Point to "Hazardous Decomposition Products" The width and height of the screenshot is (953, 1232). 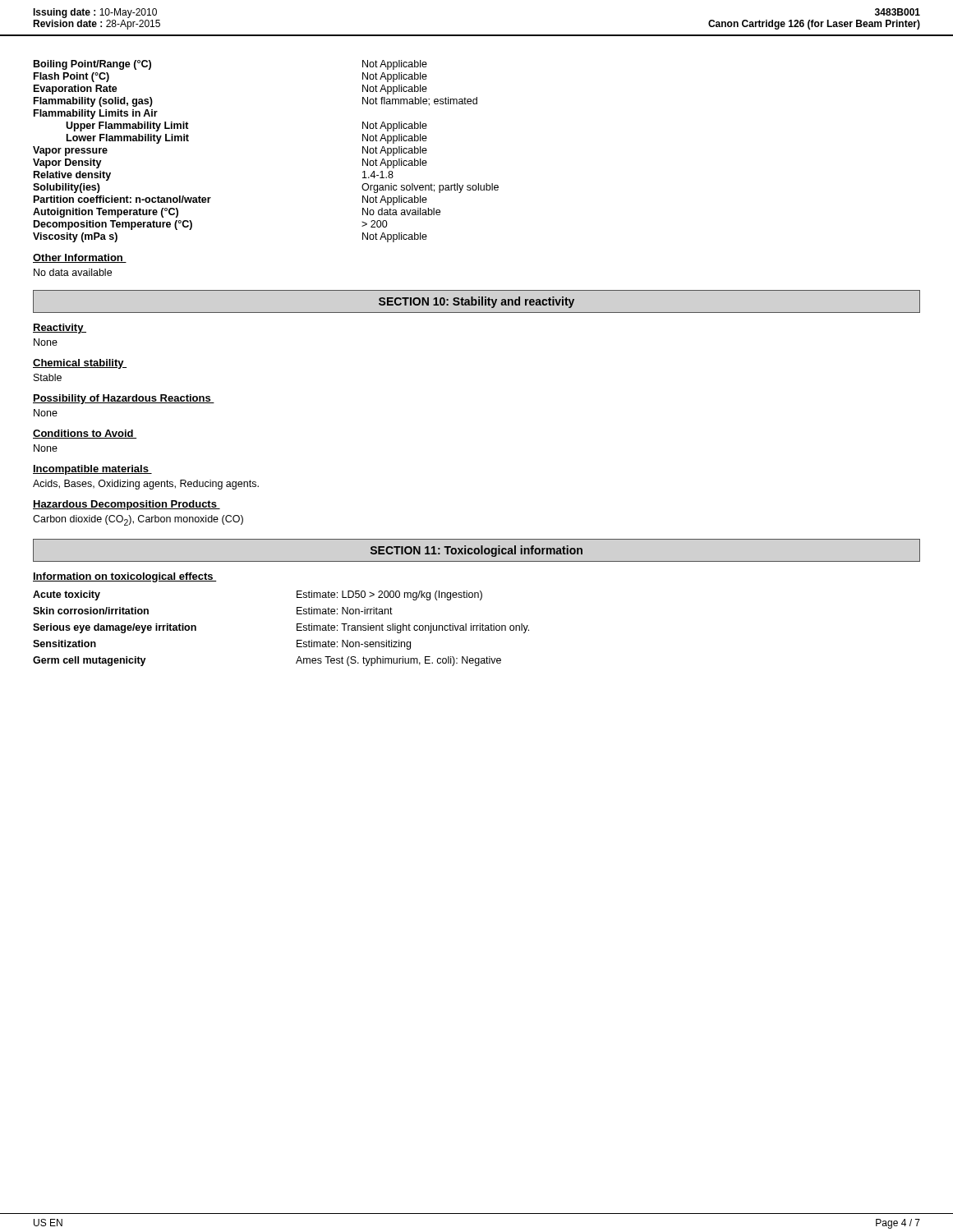point(126,504)
